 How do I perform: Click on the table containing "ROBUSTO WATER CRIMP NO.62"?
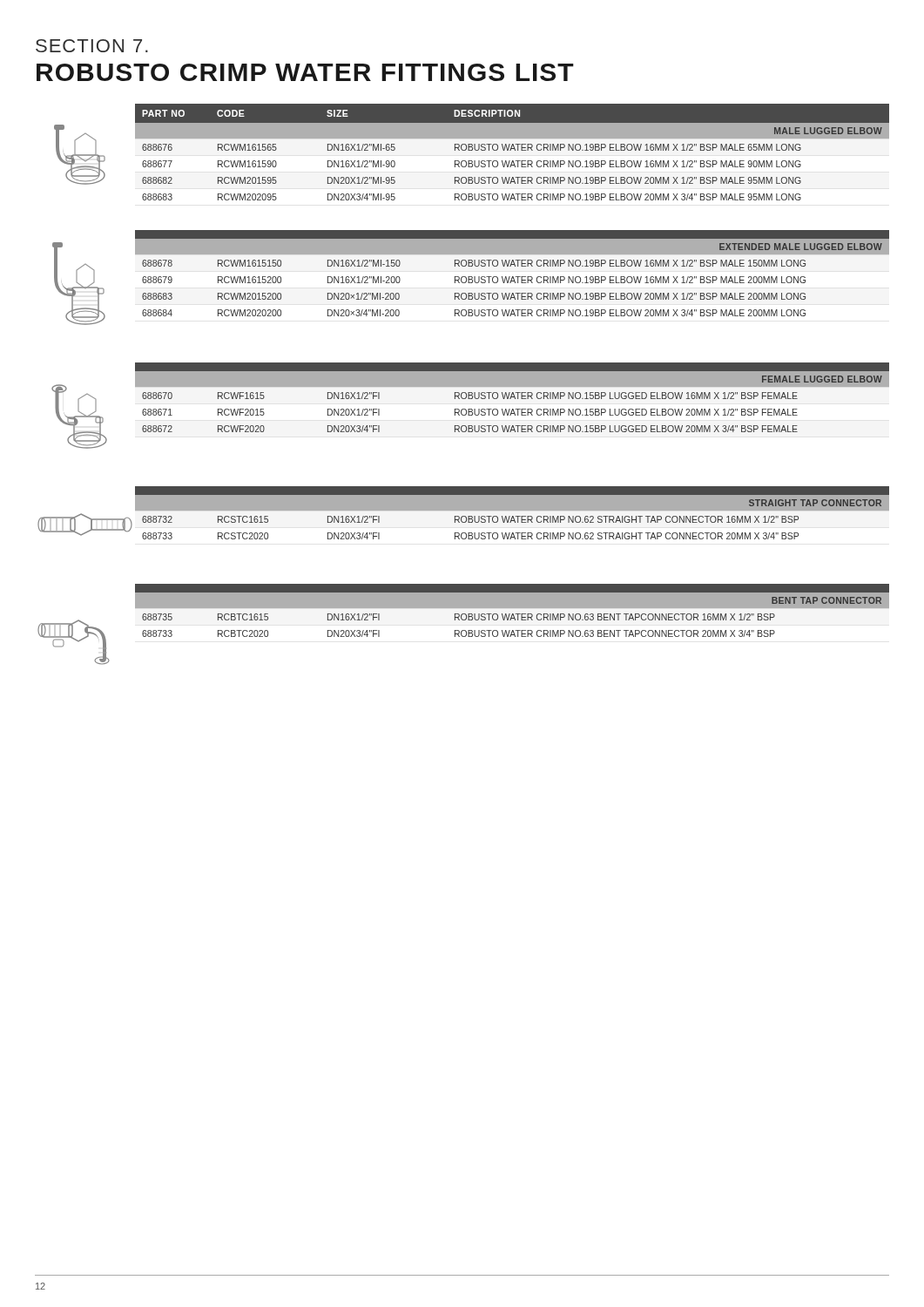coord(512,516)
